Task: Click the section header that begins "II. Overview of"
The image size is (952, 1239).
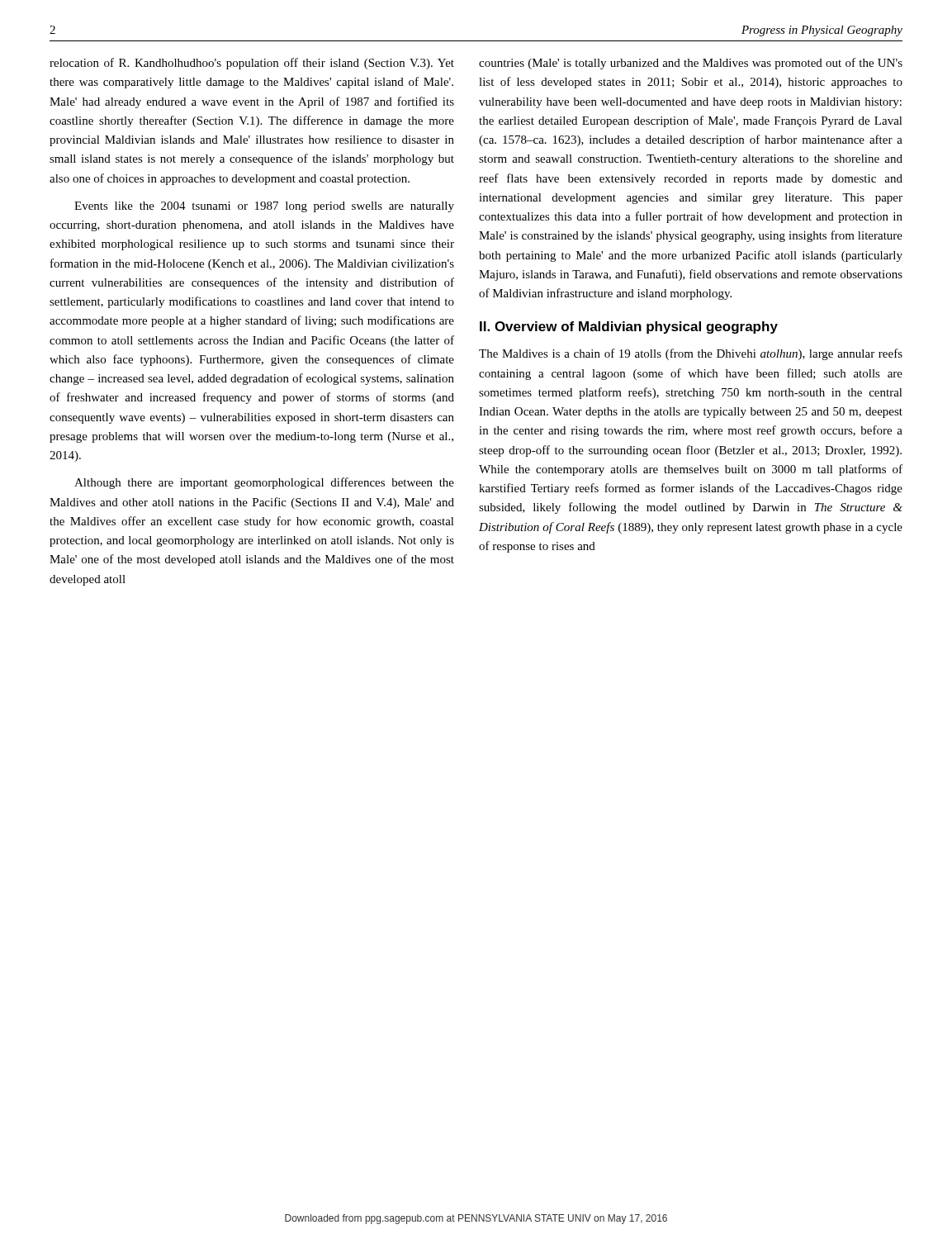Action: [x=628, y=327]
